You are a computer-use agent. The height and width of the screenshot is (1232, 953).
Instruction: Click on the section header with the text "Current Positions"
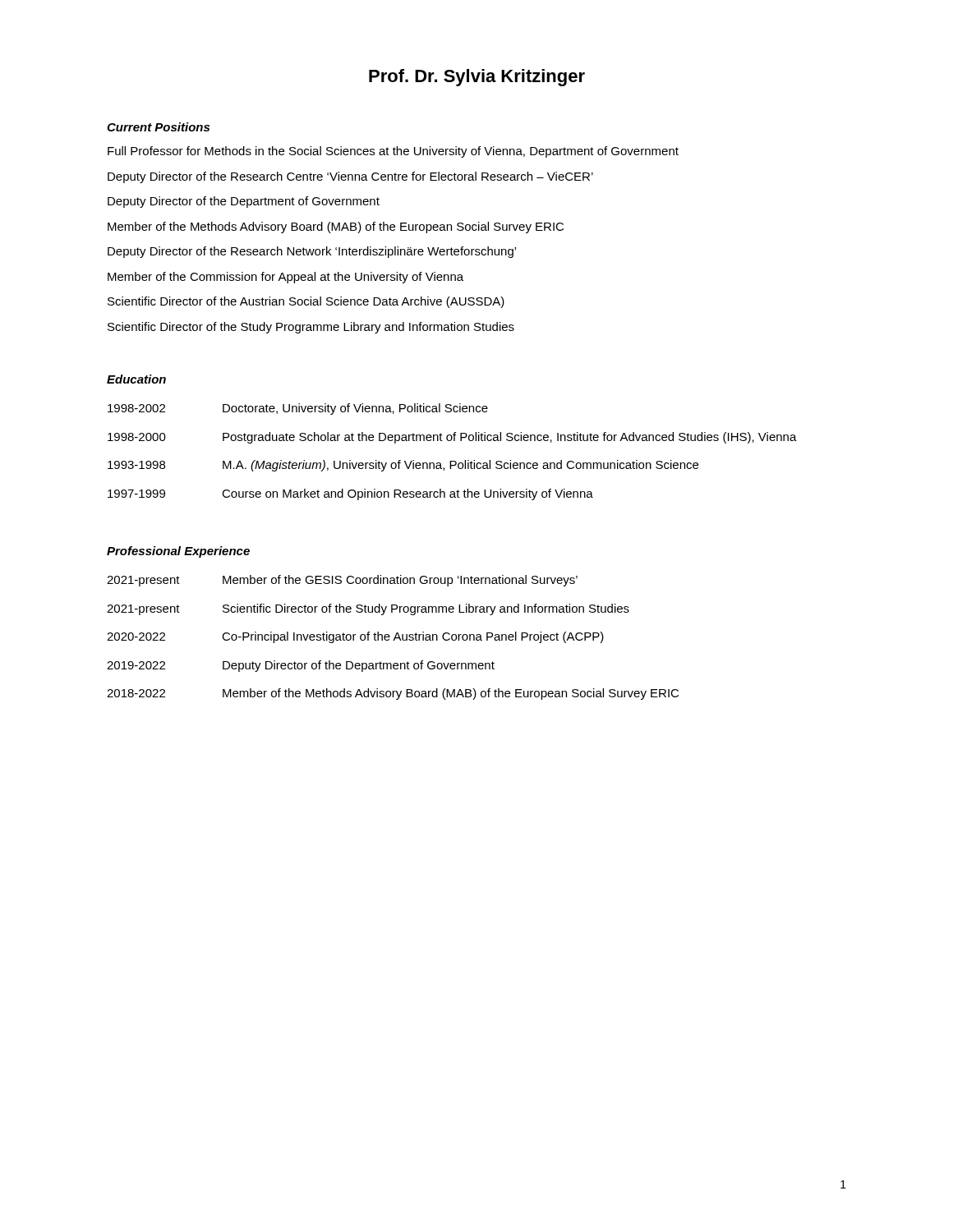point(159,127)
